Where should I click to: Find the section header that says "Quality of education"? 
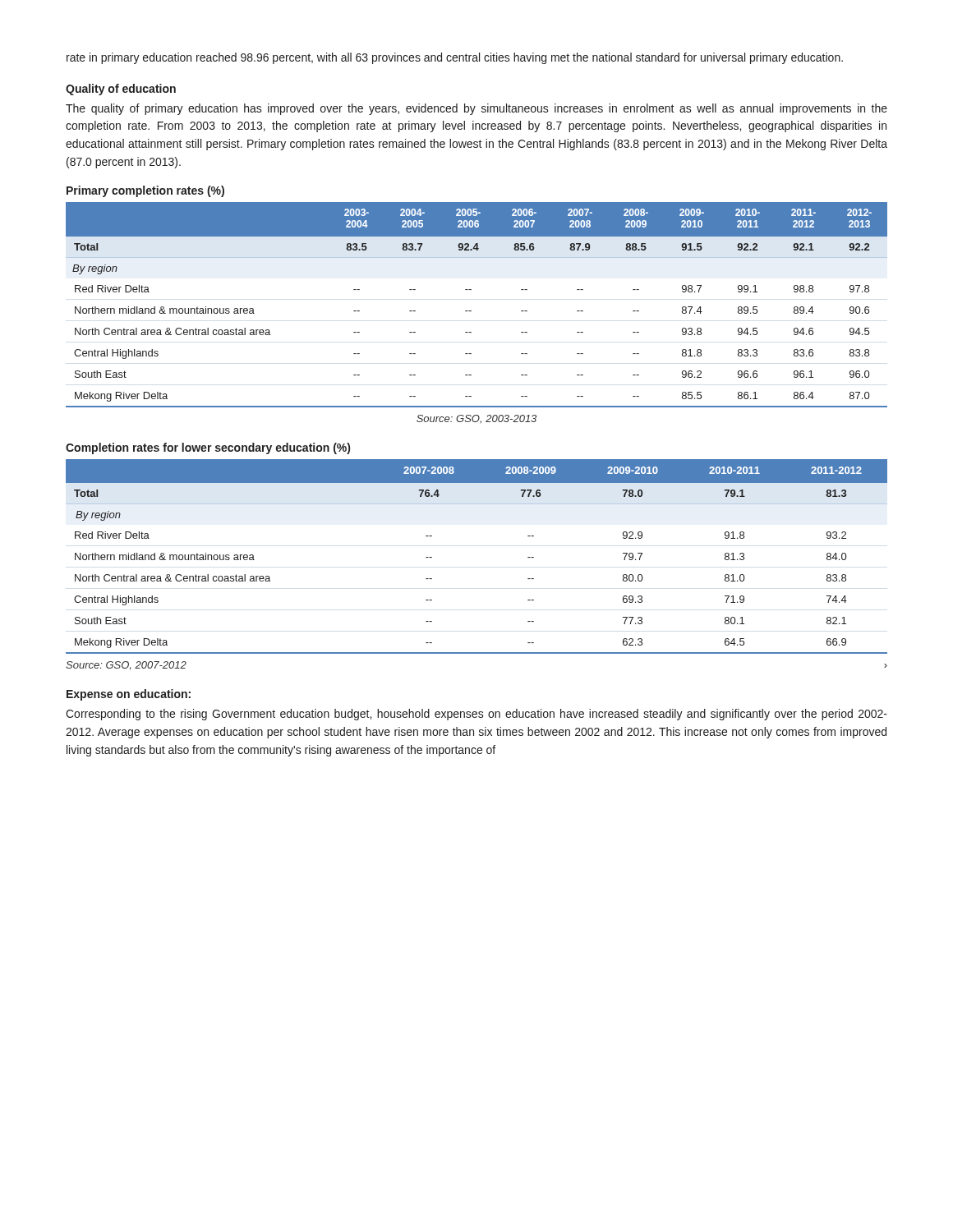pyautogui.click(x=121, y=88)
